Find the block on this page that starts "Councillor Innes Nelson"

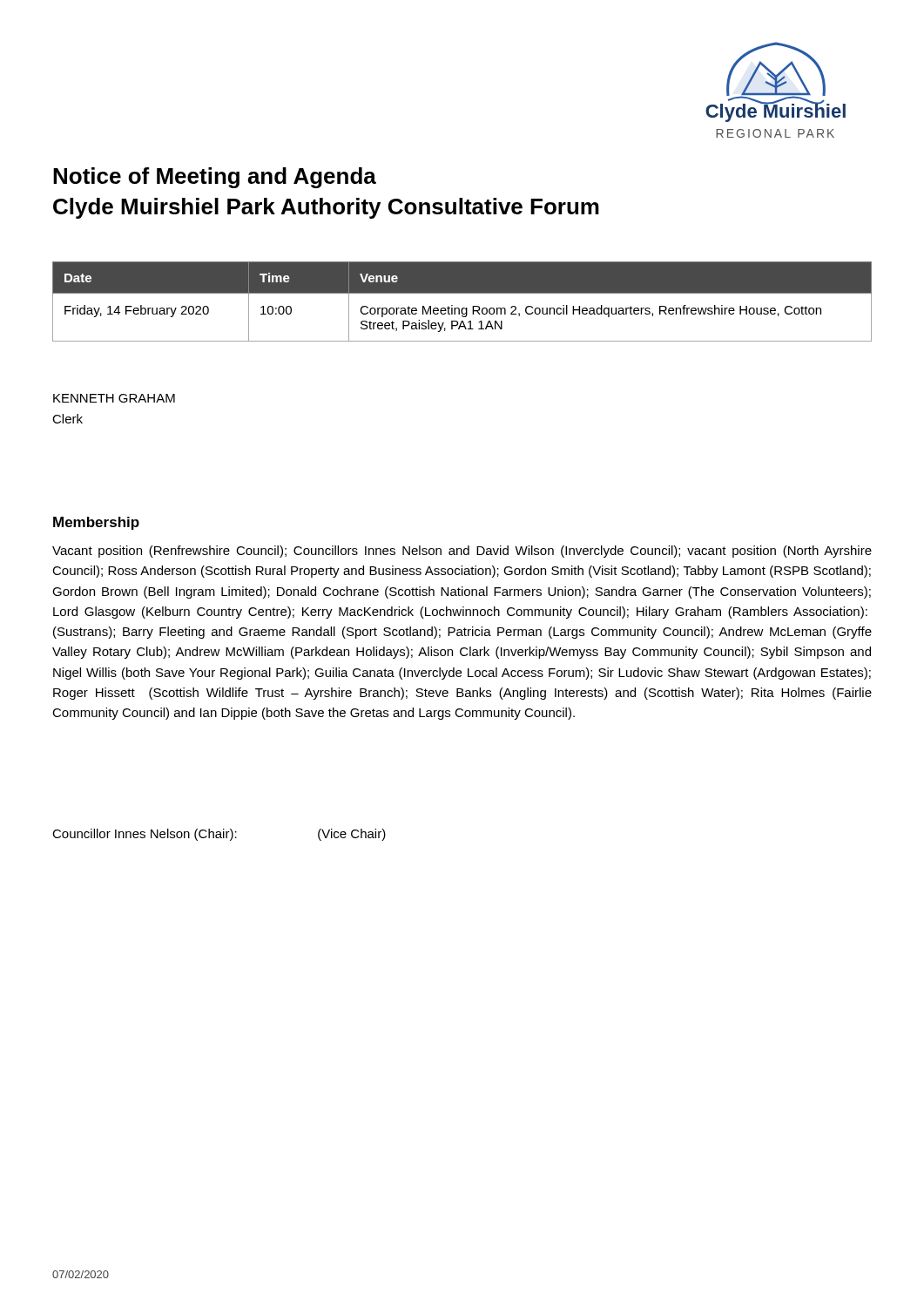pos(219,835)
